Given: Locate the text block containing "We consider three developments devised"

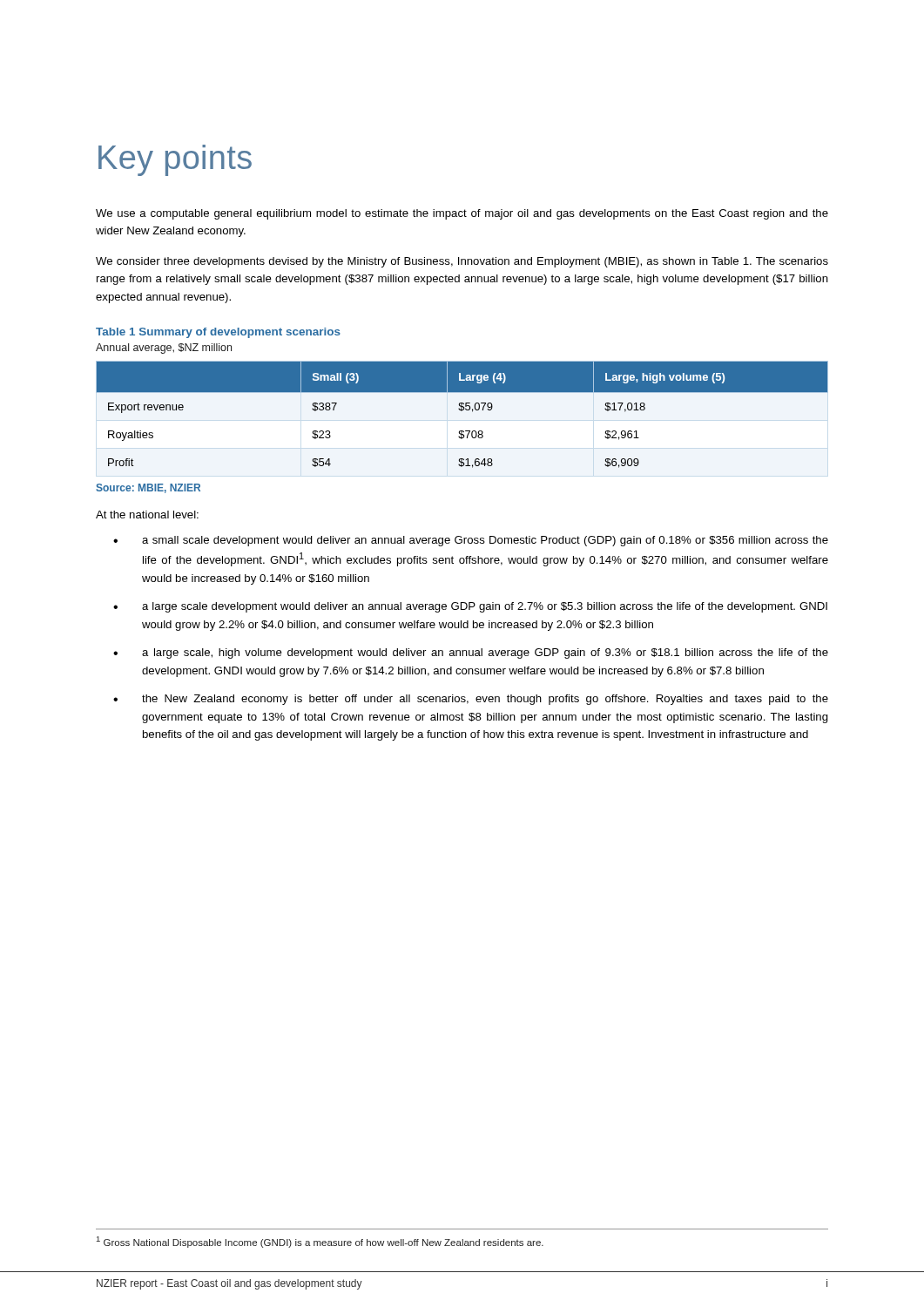Looking at the screenshot, I should [x=462, y=279].
